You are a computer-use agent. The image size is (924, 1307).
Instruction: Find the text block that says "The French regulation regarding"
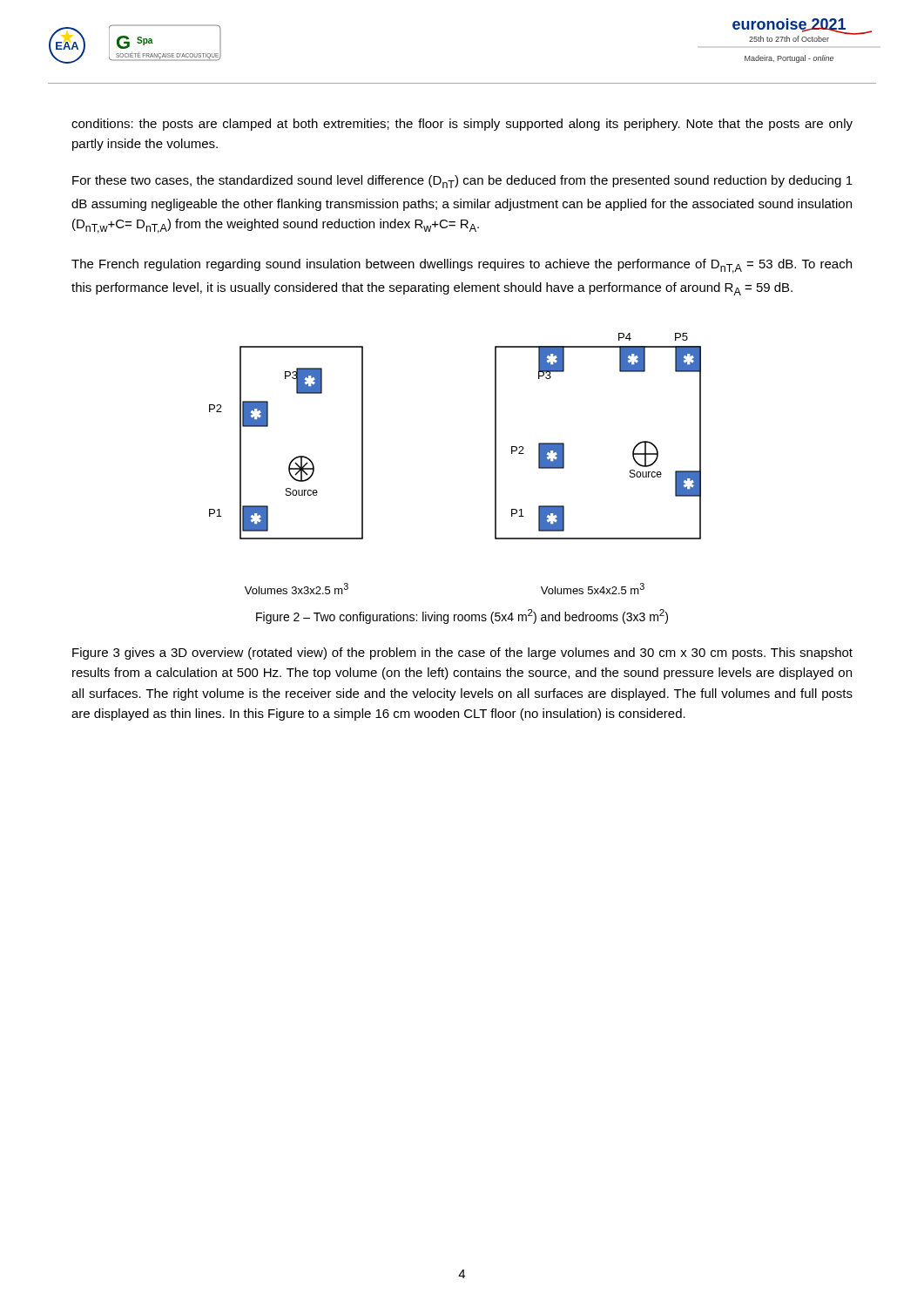click(x=462, y=277)
